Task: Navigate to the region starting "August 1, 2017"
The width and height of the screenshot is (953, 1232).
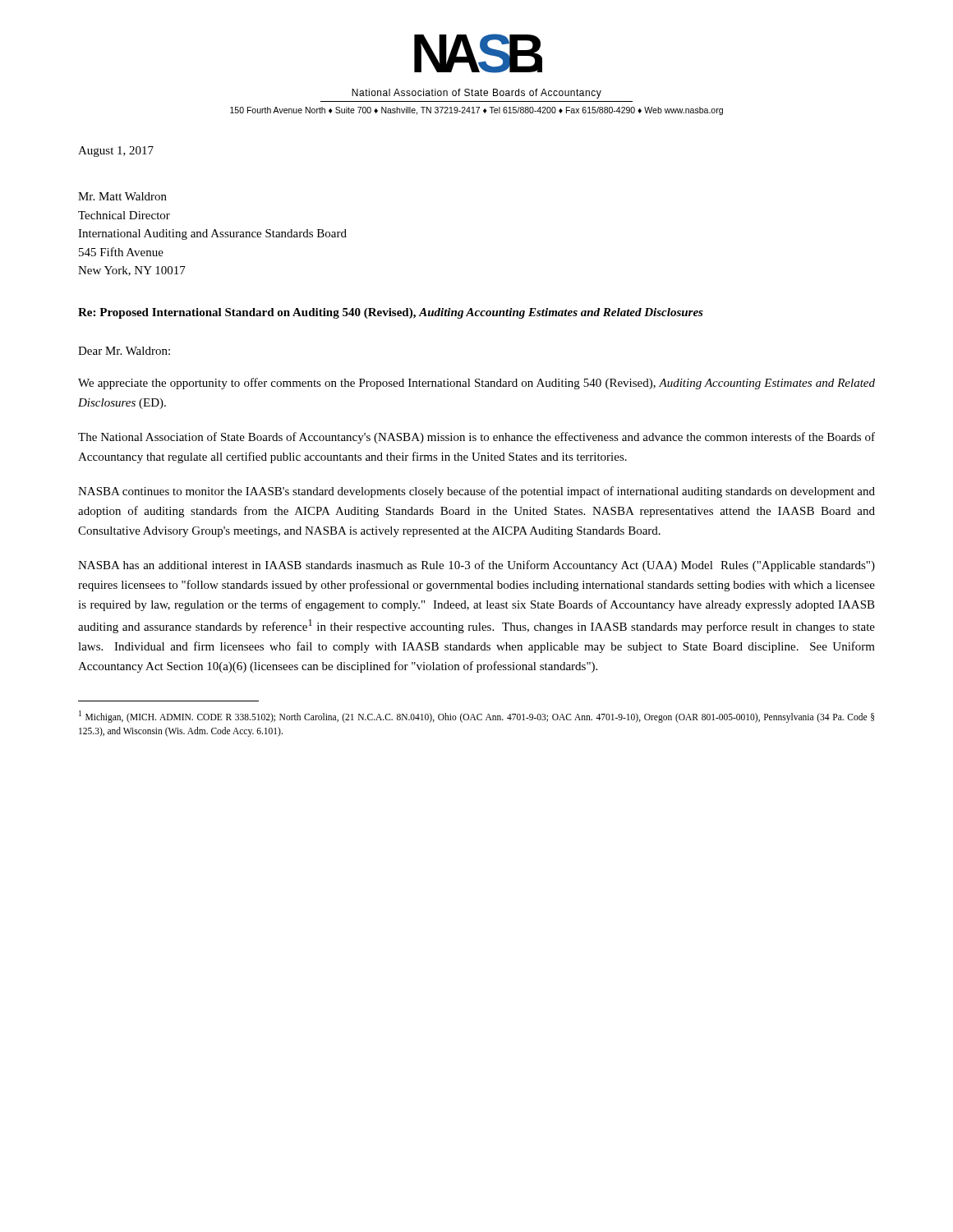Action: coord(116,150)
